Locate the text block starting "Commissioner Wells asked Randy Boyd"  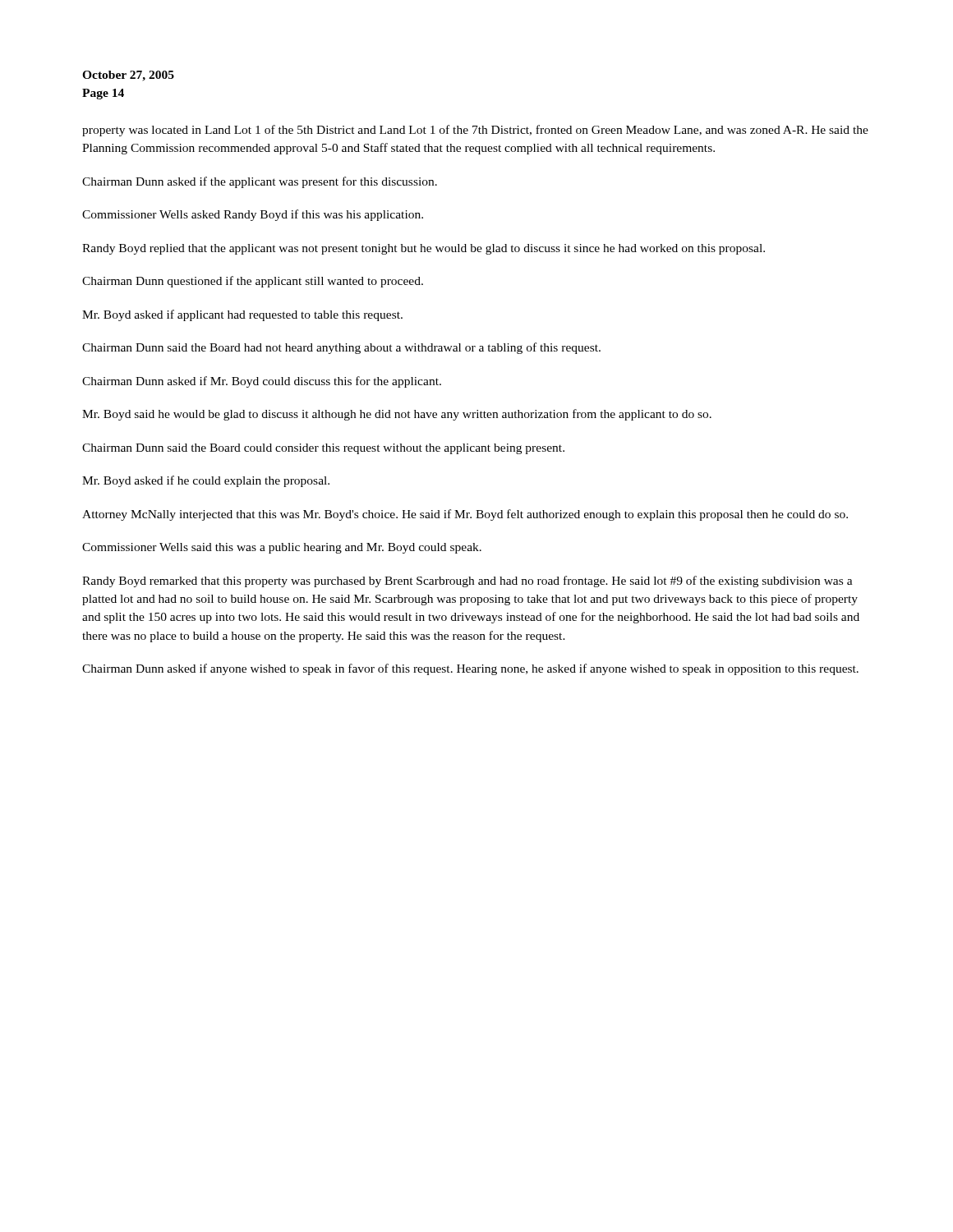253,214
